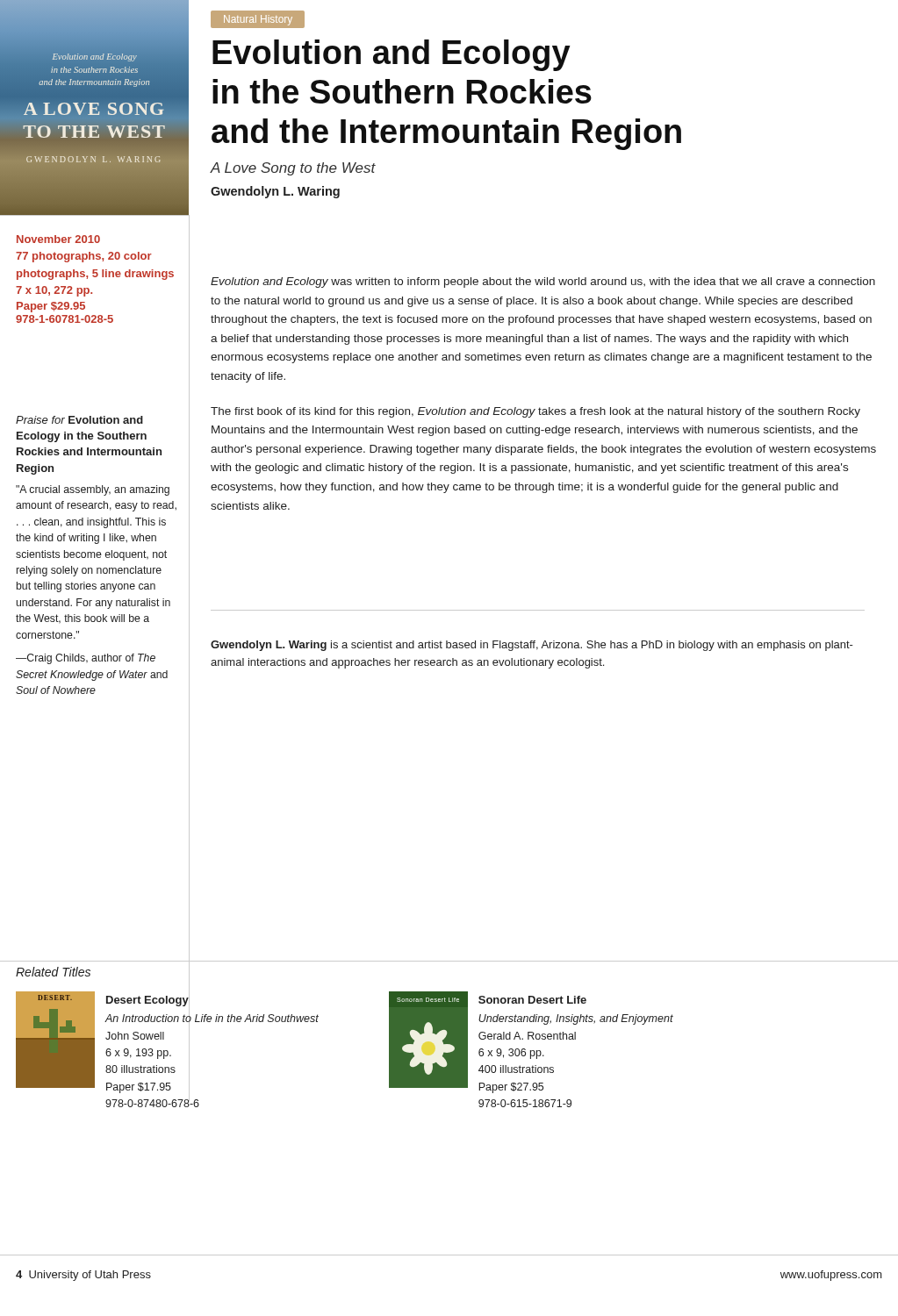Screen dimensions: 1316x898
Task: Select the text block with the text "The first book of its kind for this"
Action: 544,458
